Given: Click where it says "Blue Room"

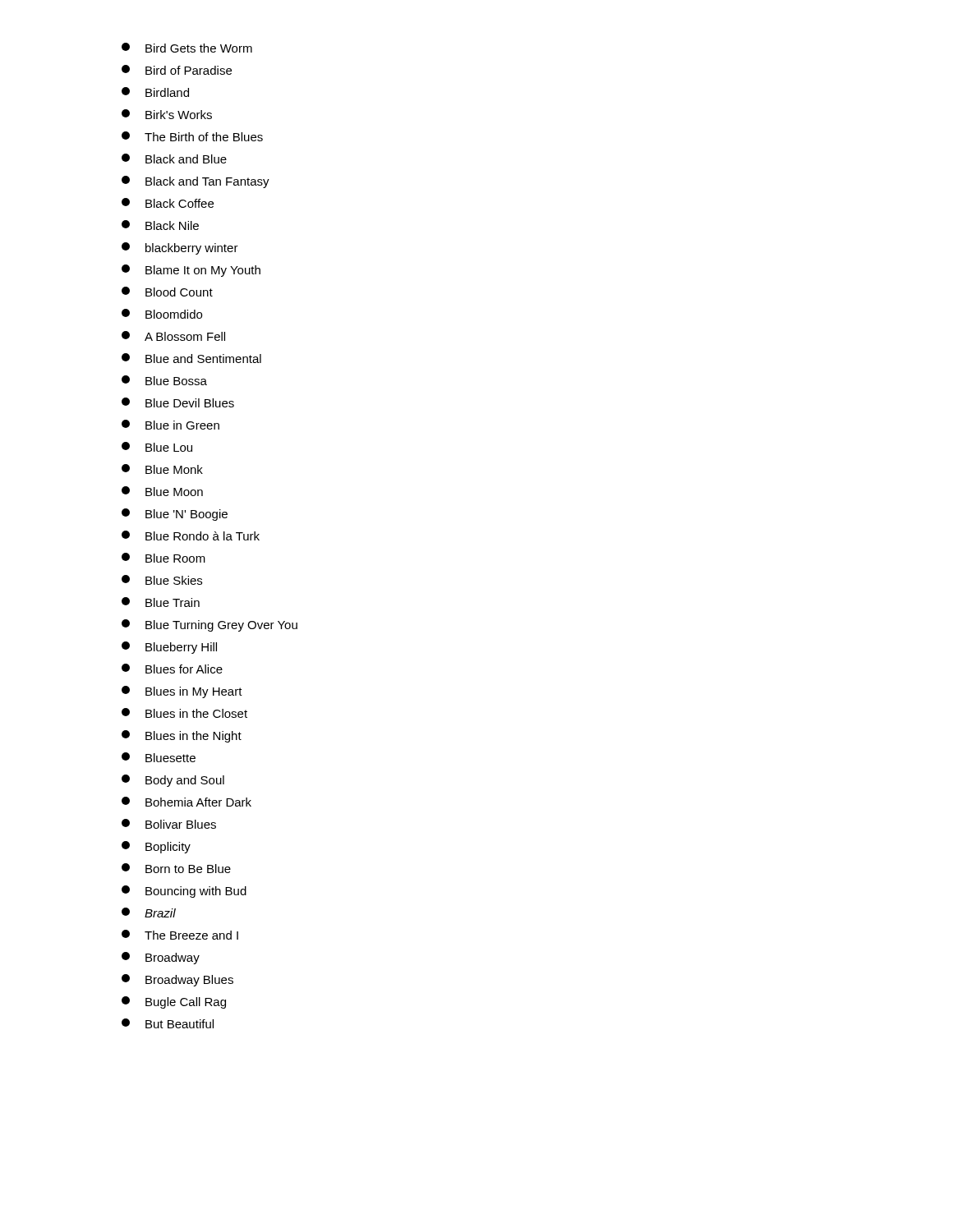Looking at the screenshot, I should [x=164, y=558].
